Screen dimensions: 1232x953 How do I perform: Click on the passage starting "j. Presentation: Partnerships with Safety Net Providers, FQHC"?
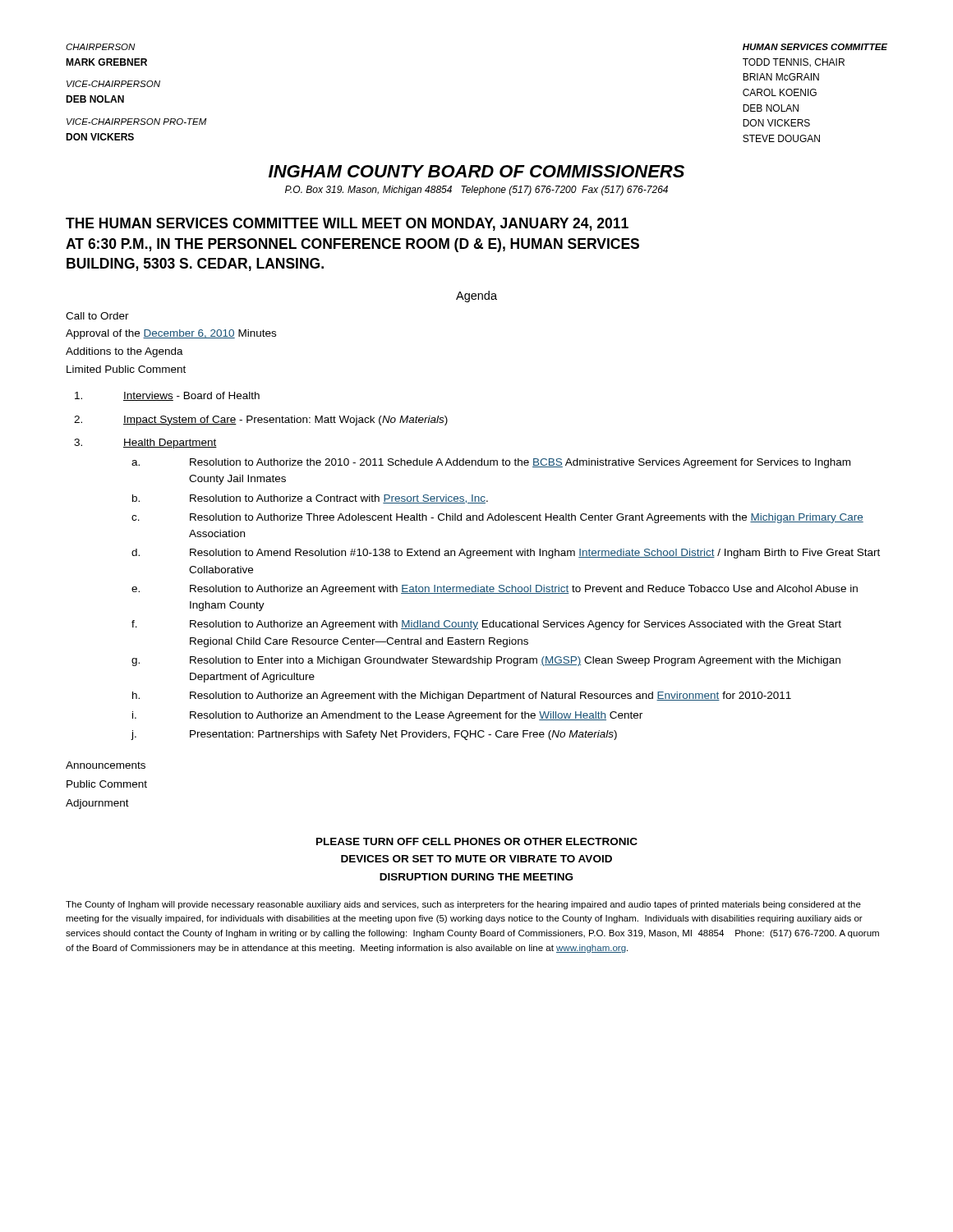(505, 734)
